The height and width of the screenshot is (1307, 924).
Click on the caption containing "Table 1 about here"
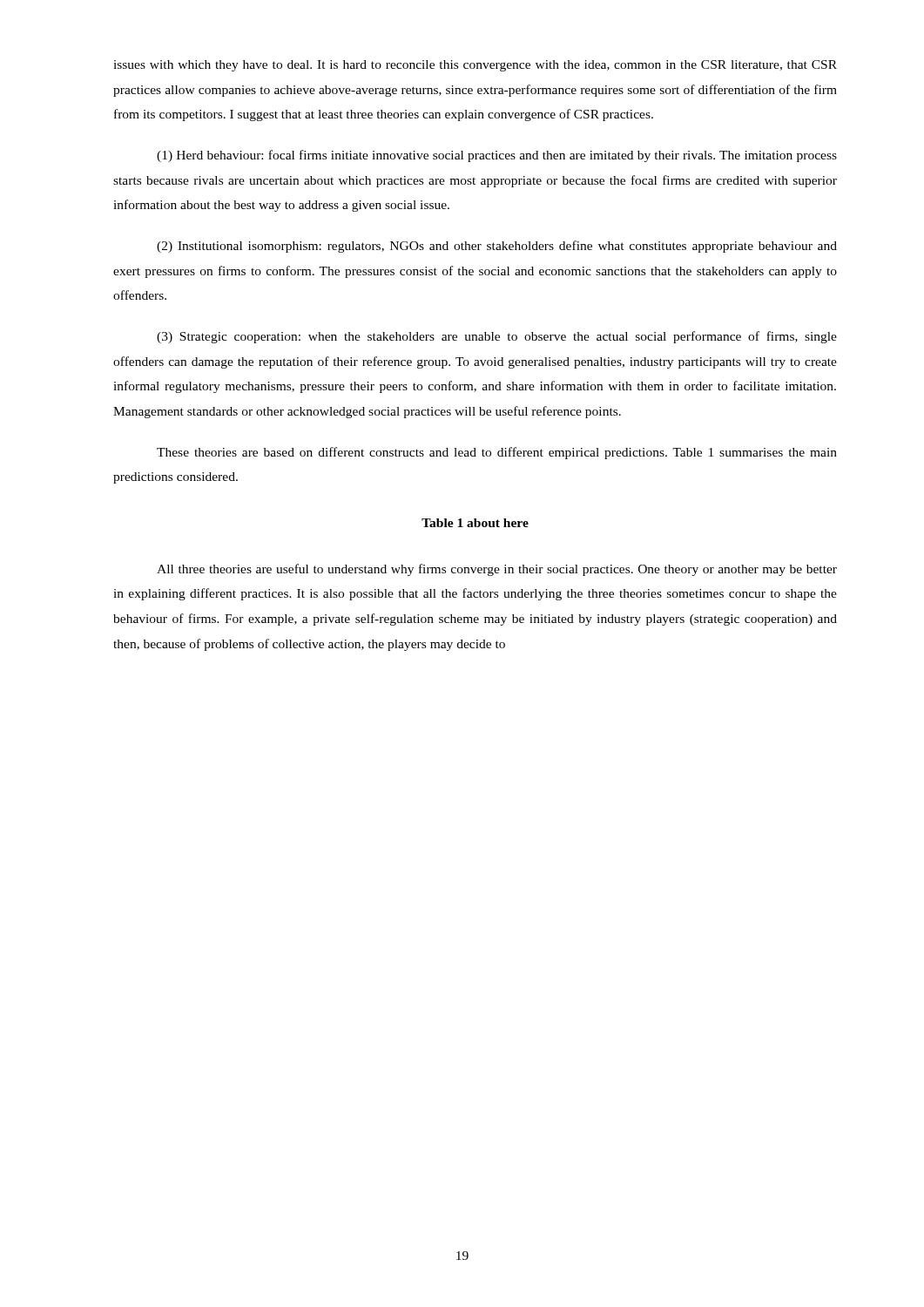coord(475,522)
